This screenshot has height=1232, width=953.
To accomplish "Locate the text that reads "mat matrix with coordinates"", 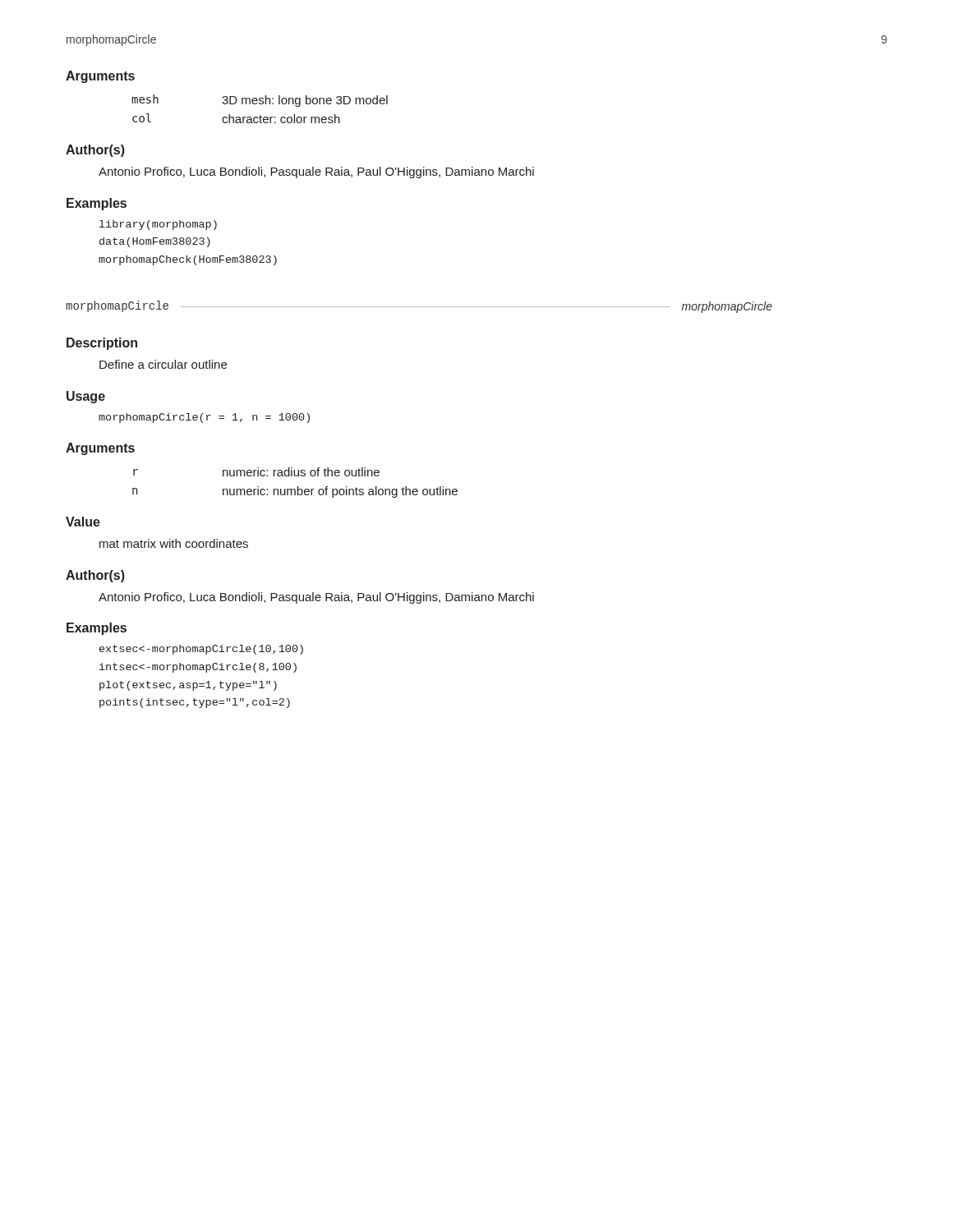I will [x=174, y=544].
